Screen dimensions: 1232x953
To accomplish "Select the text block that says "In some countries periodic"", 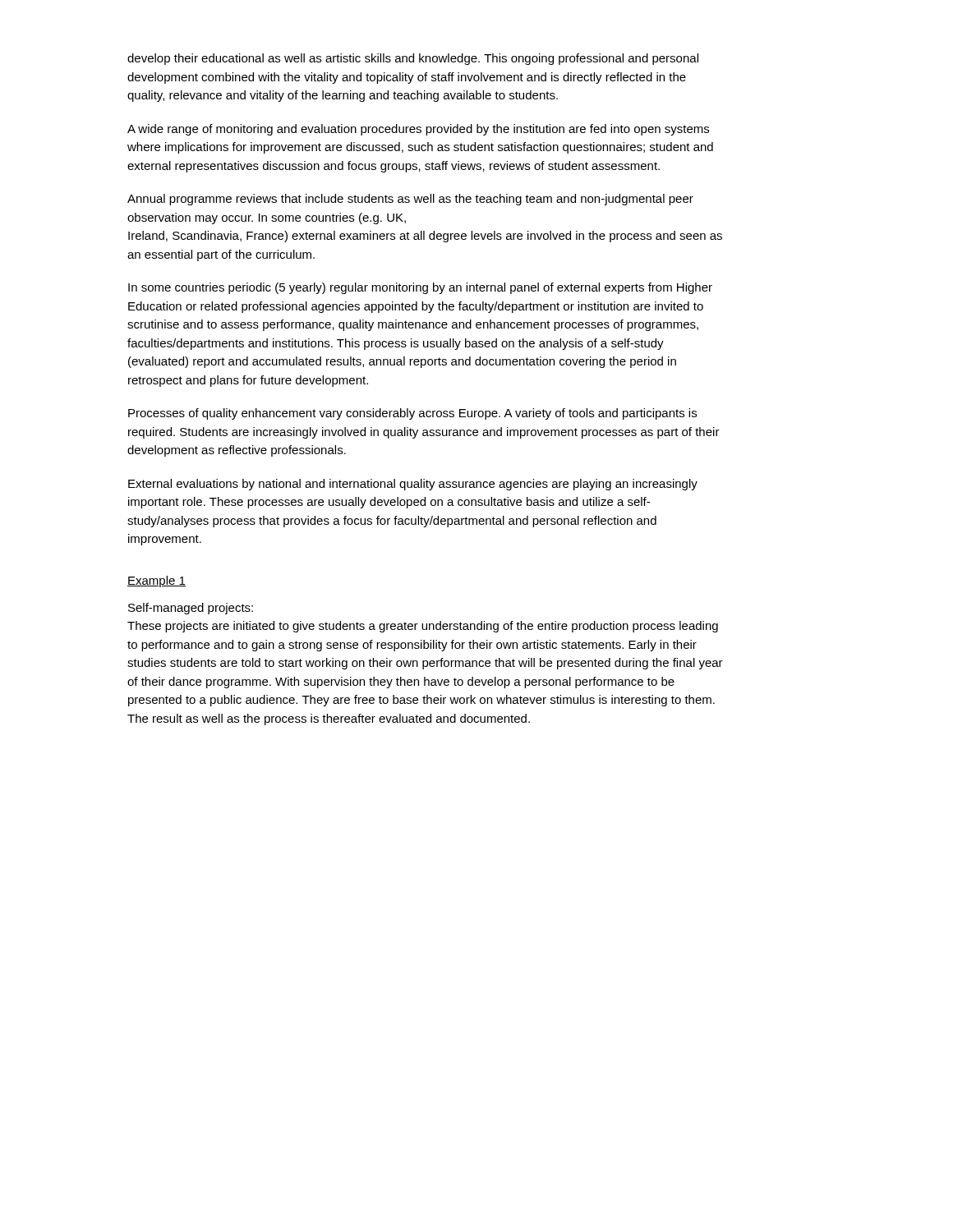I will (420, 333).
